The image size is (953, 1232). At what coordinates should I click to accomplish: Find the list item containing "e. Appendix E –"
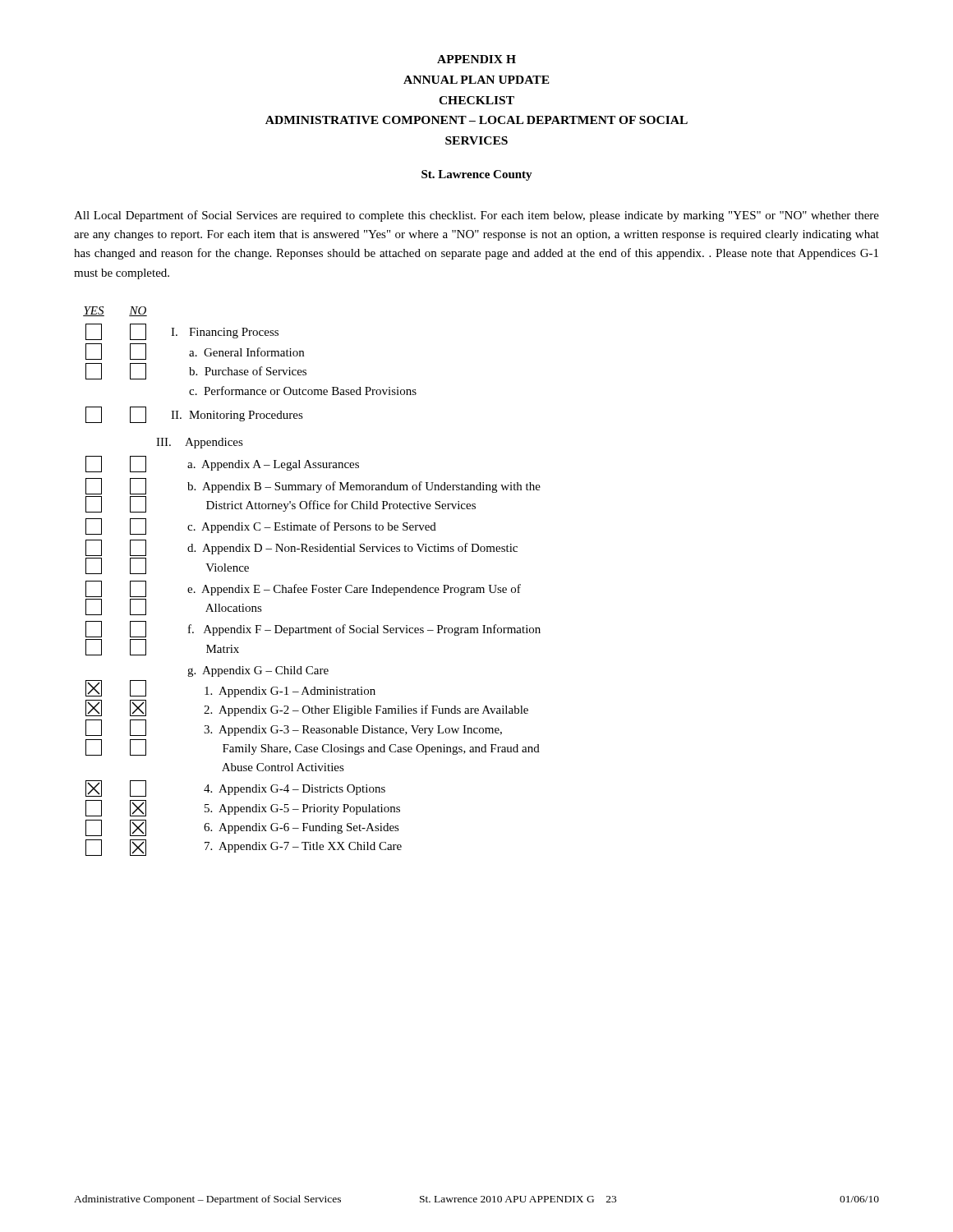[476, 599]
